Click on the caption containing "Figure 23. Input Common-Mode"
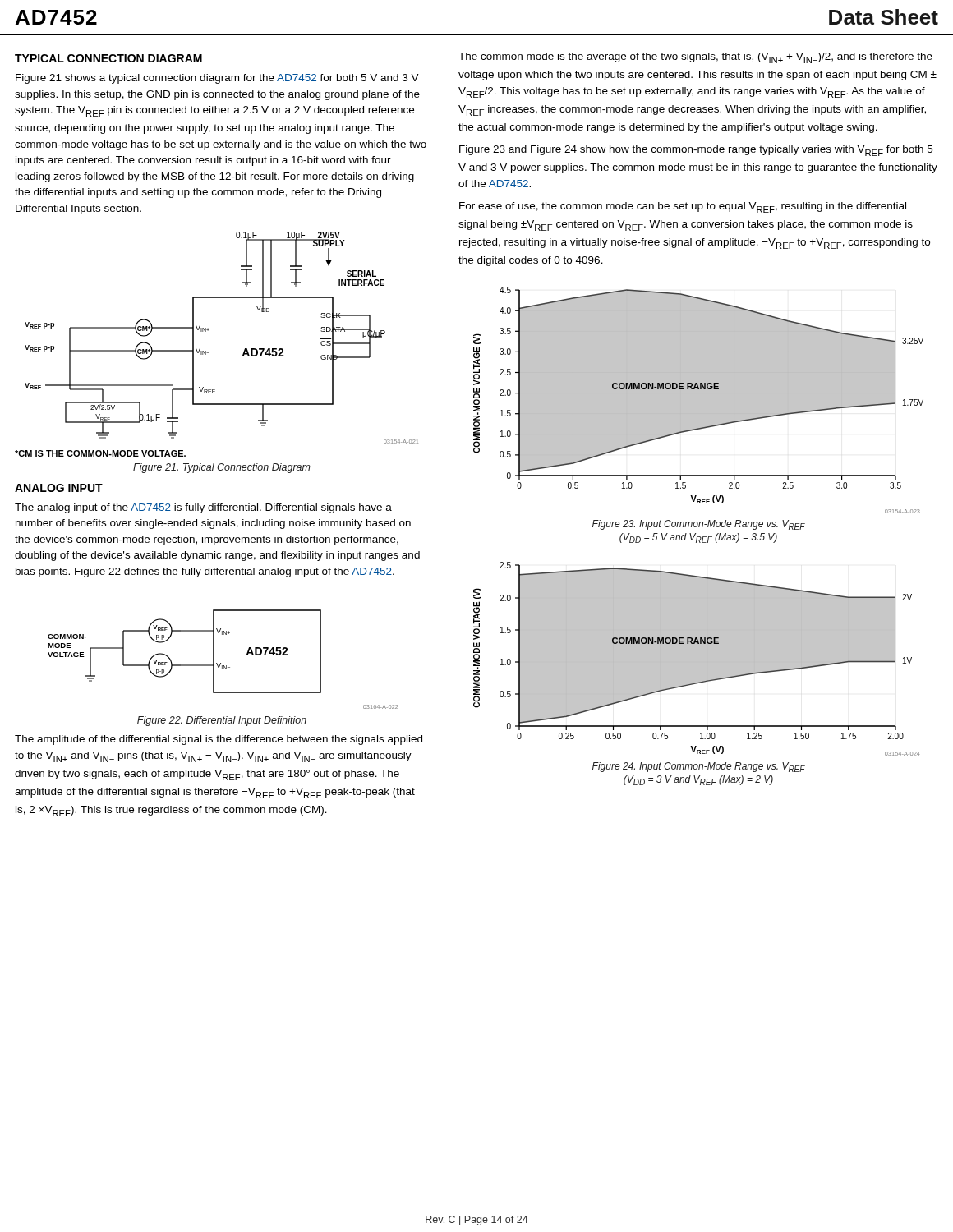 coord(698,532)
